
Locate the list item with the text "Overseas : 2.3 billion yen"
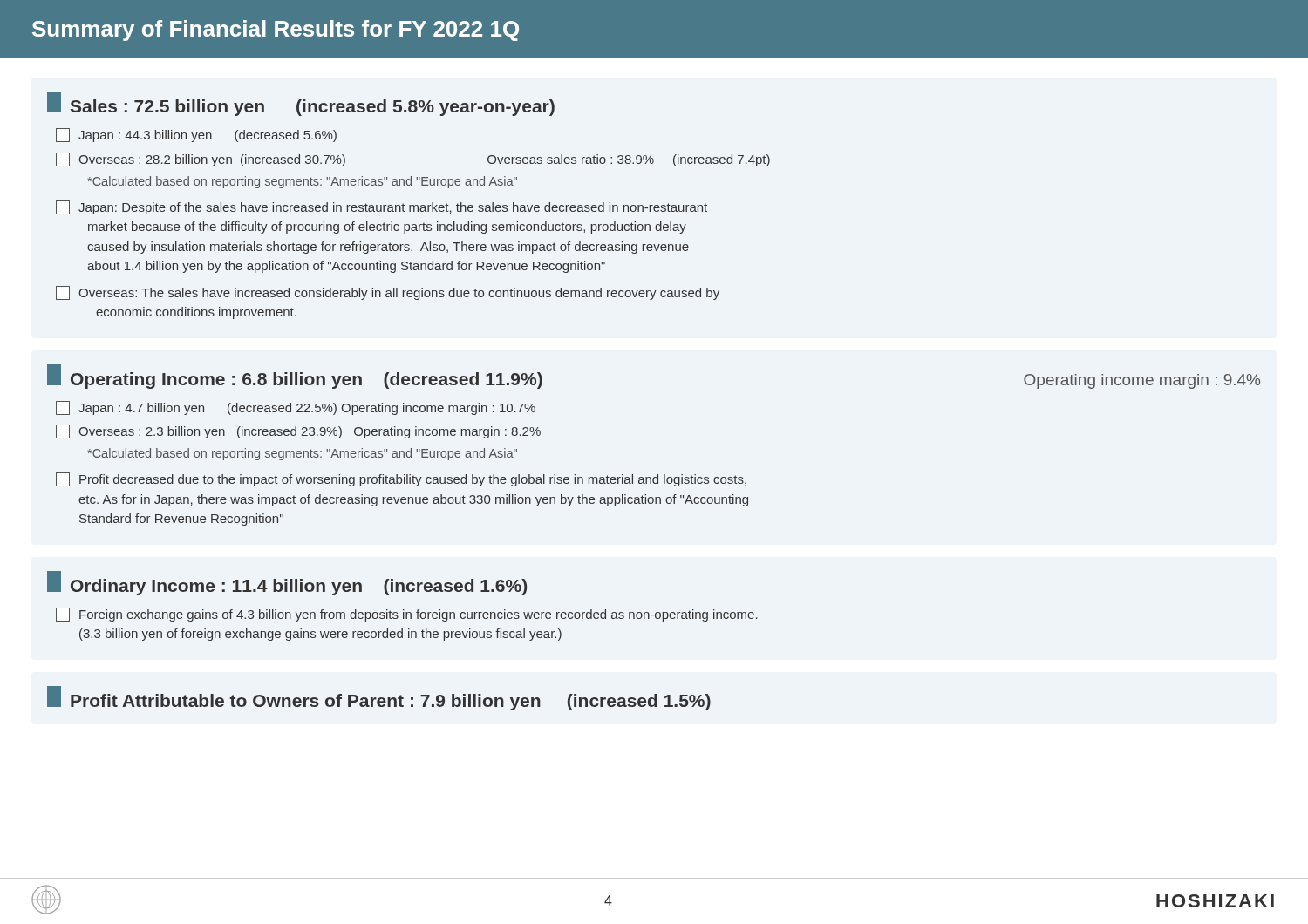298,432
